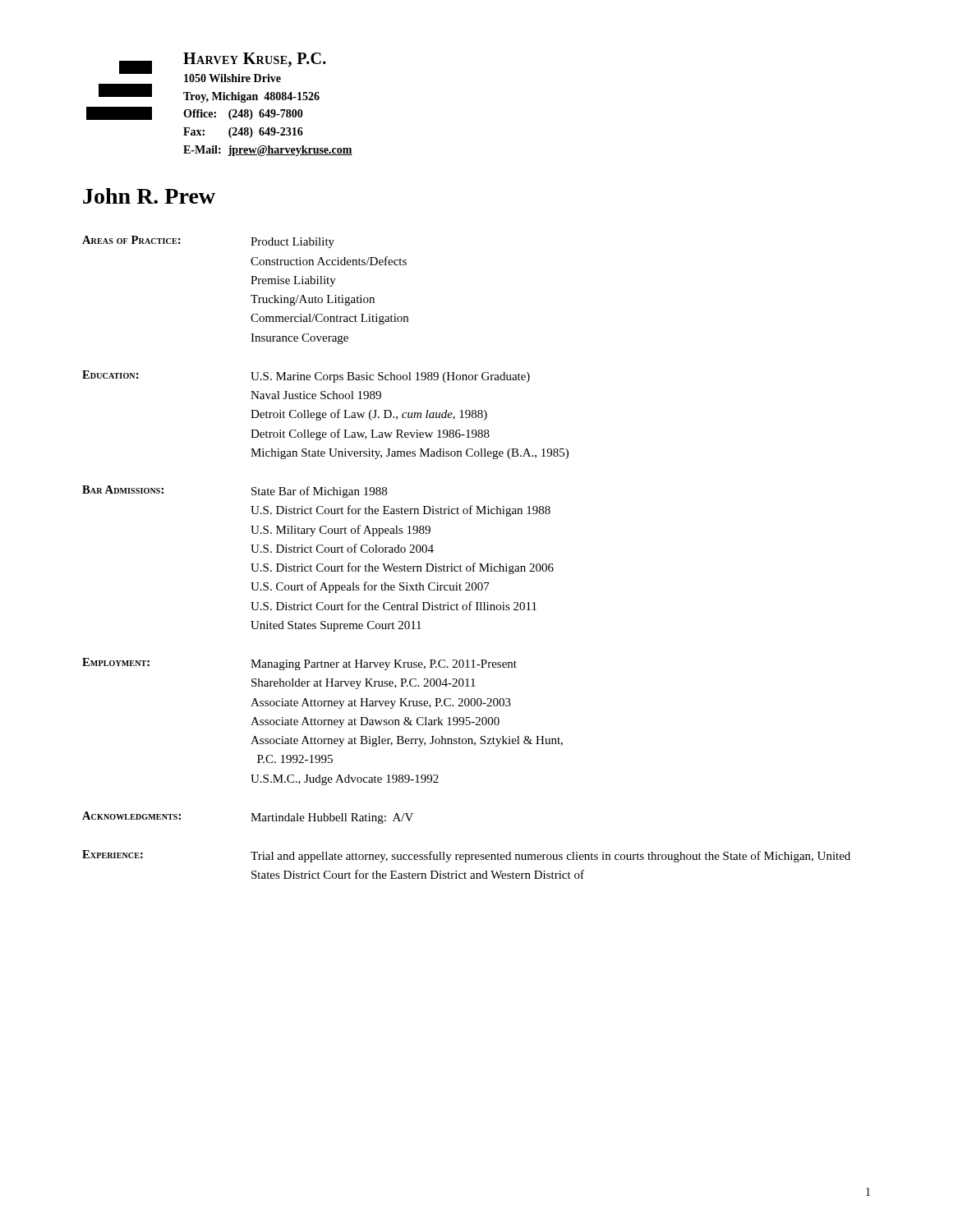Select the text block that reads "Areas of Practice: Product Liability Construction Accidents/Defects"
The width and height of the screenshot is (953, 1232).
[x=134, y=242]
